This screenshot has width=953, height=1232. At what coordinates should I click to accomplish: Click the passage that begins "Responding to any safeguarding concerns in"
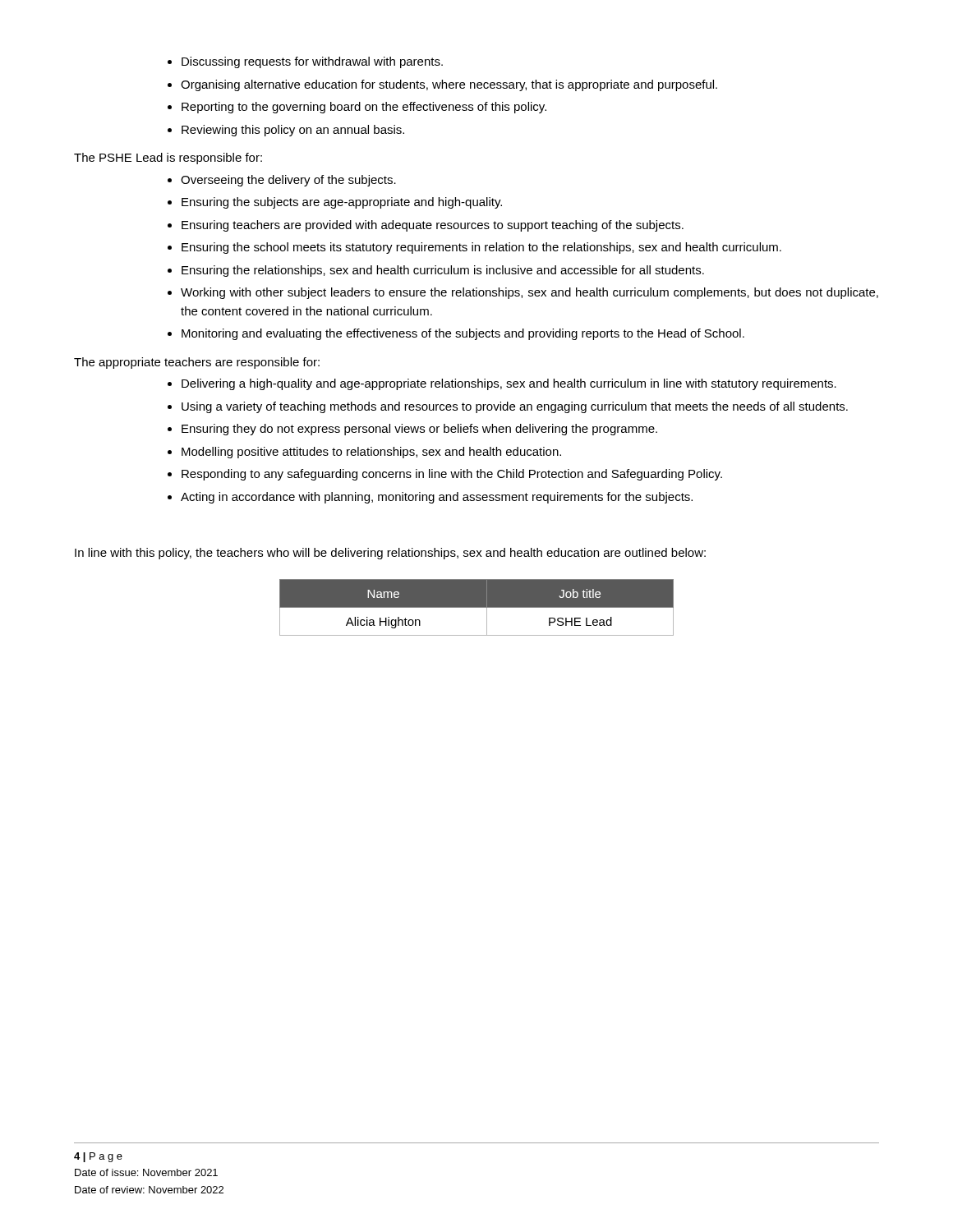pyautogui.click(x=530, y=474)
